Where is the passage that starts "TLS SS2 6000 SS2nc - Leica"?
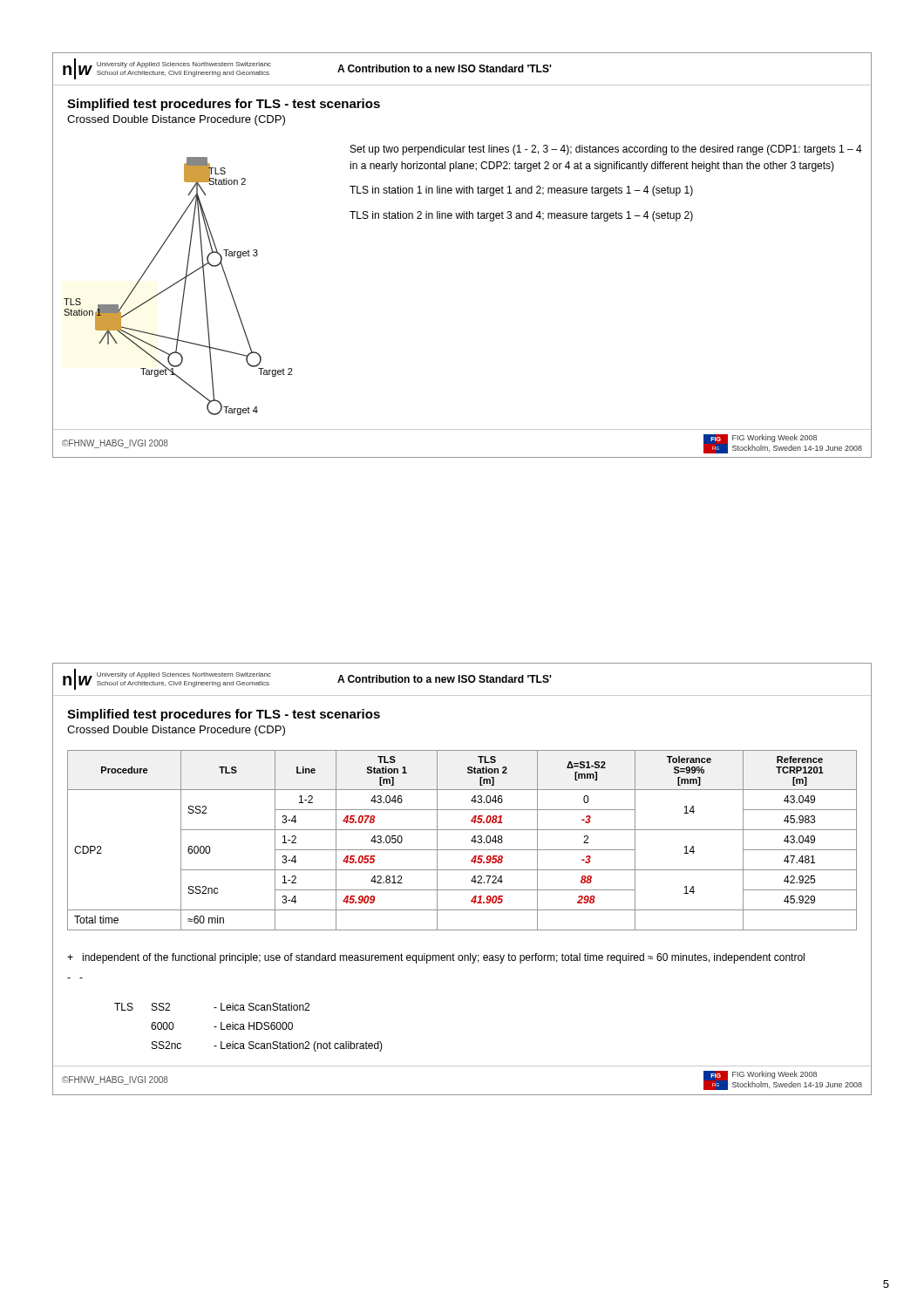Image resolution: width=924 pixels, height=1308 pixels. pos(226,1027)
